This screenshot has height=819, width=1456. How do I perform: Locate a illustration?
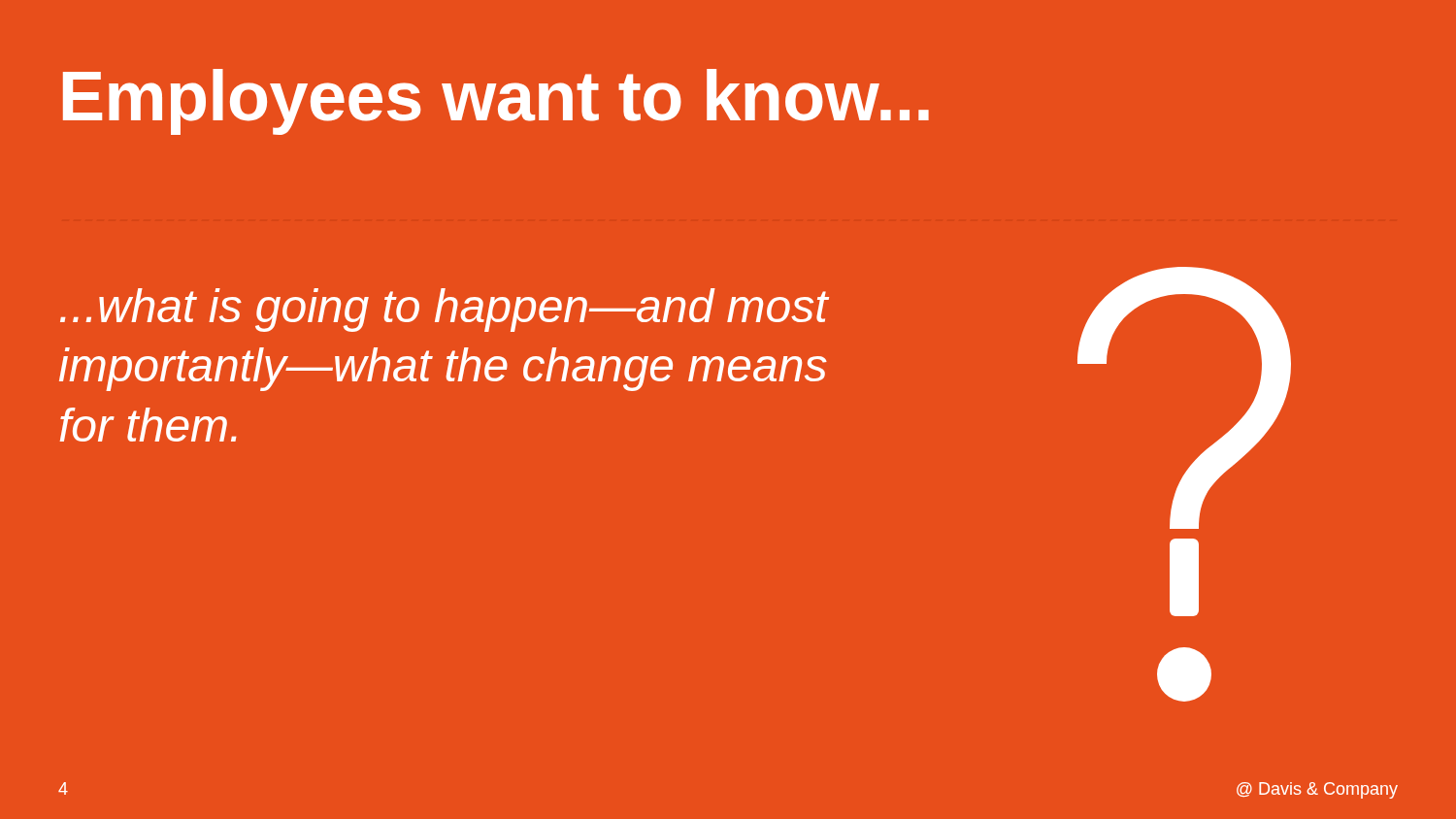[1184, 490]
